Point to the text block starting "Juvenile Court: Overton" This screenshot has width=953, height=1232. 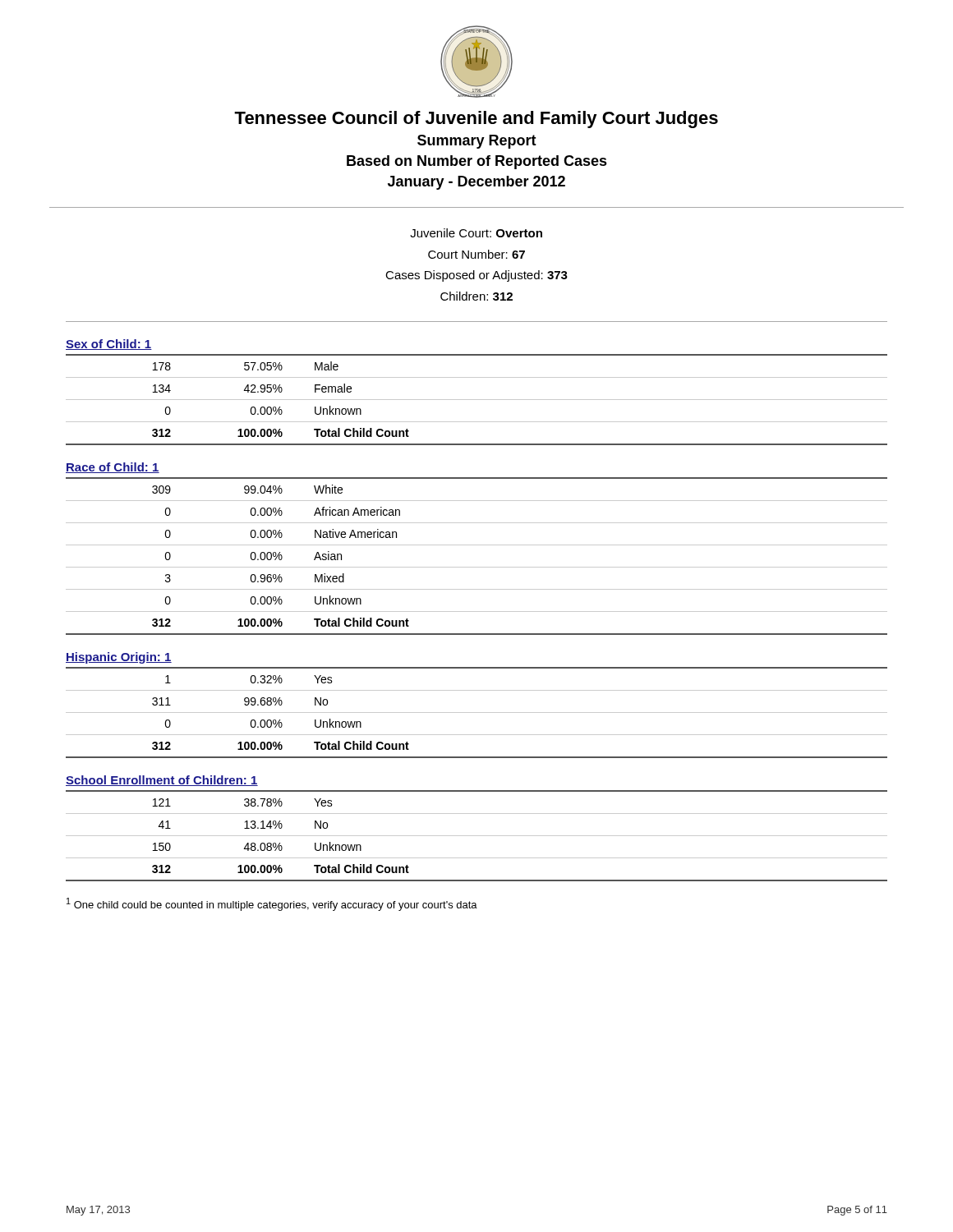[476, 233]
